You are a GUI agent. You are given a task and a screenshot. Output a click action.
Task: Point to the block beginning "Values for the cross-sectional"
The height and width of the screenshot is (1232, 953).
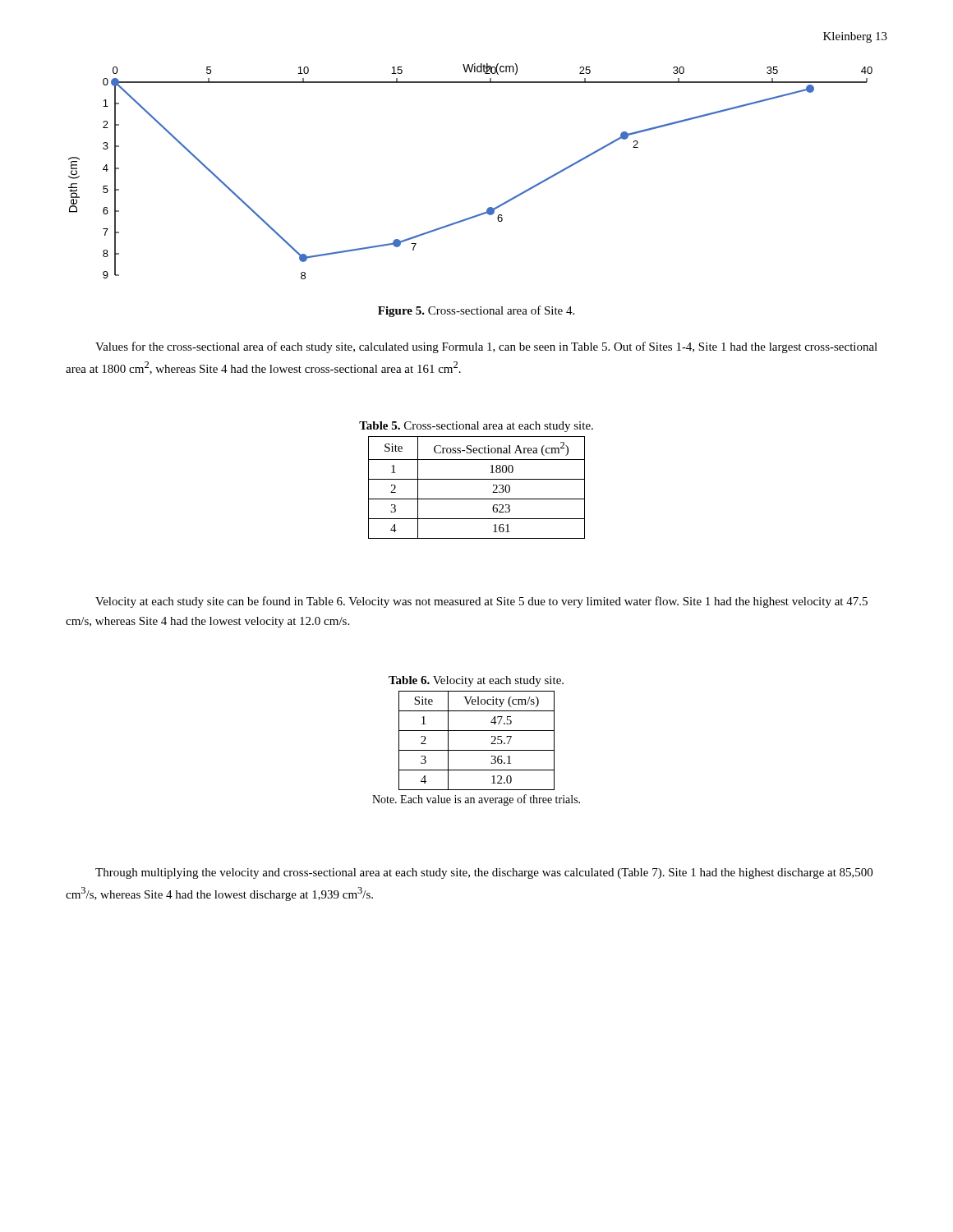[472, 358]
